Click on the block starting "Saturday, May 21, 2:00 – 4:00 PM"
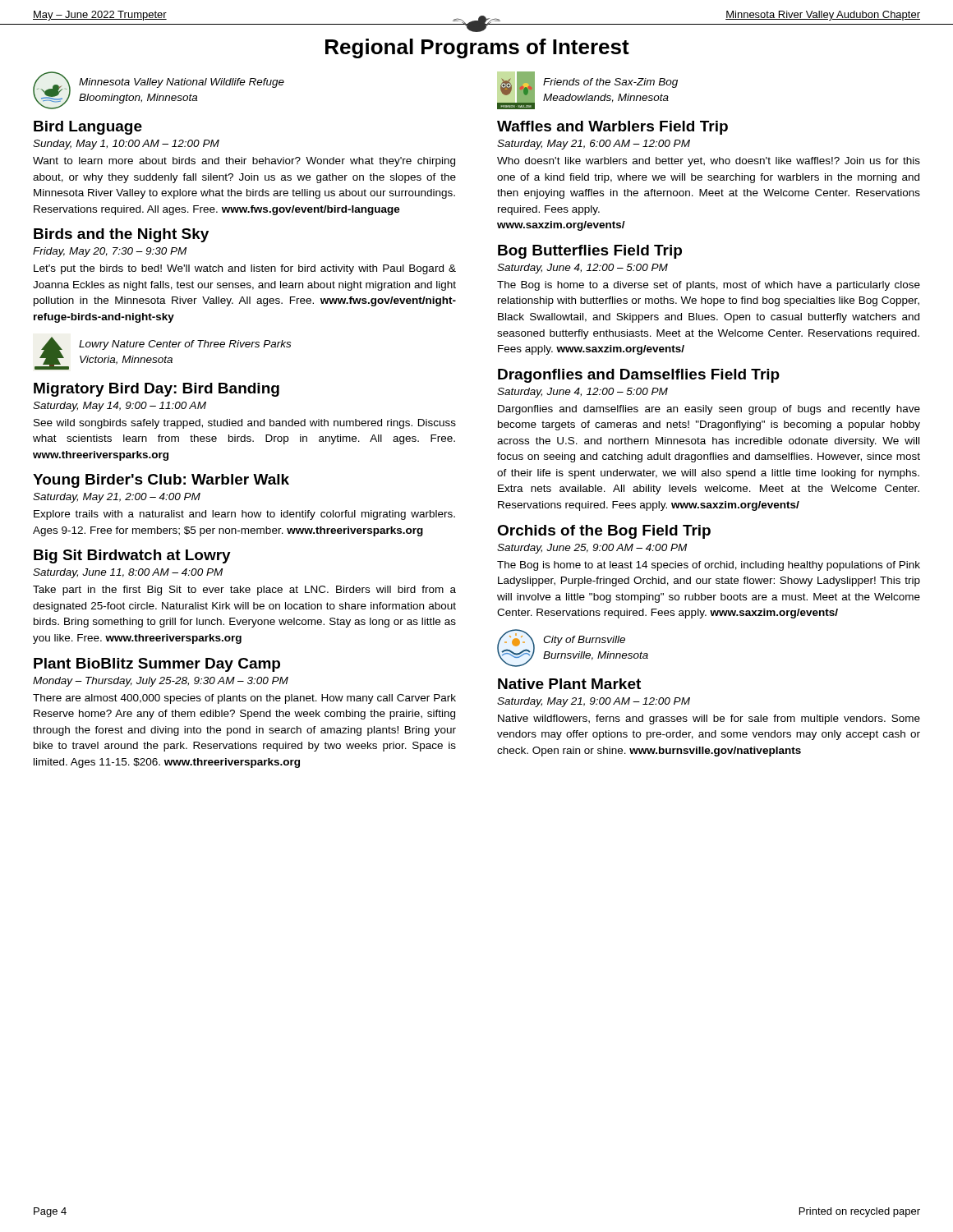 click(x=244, y=514)
